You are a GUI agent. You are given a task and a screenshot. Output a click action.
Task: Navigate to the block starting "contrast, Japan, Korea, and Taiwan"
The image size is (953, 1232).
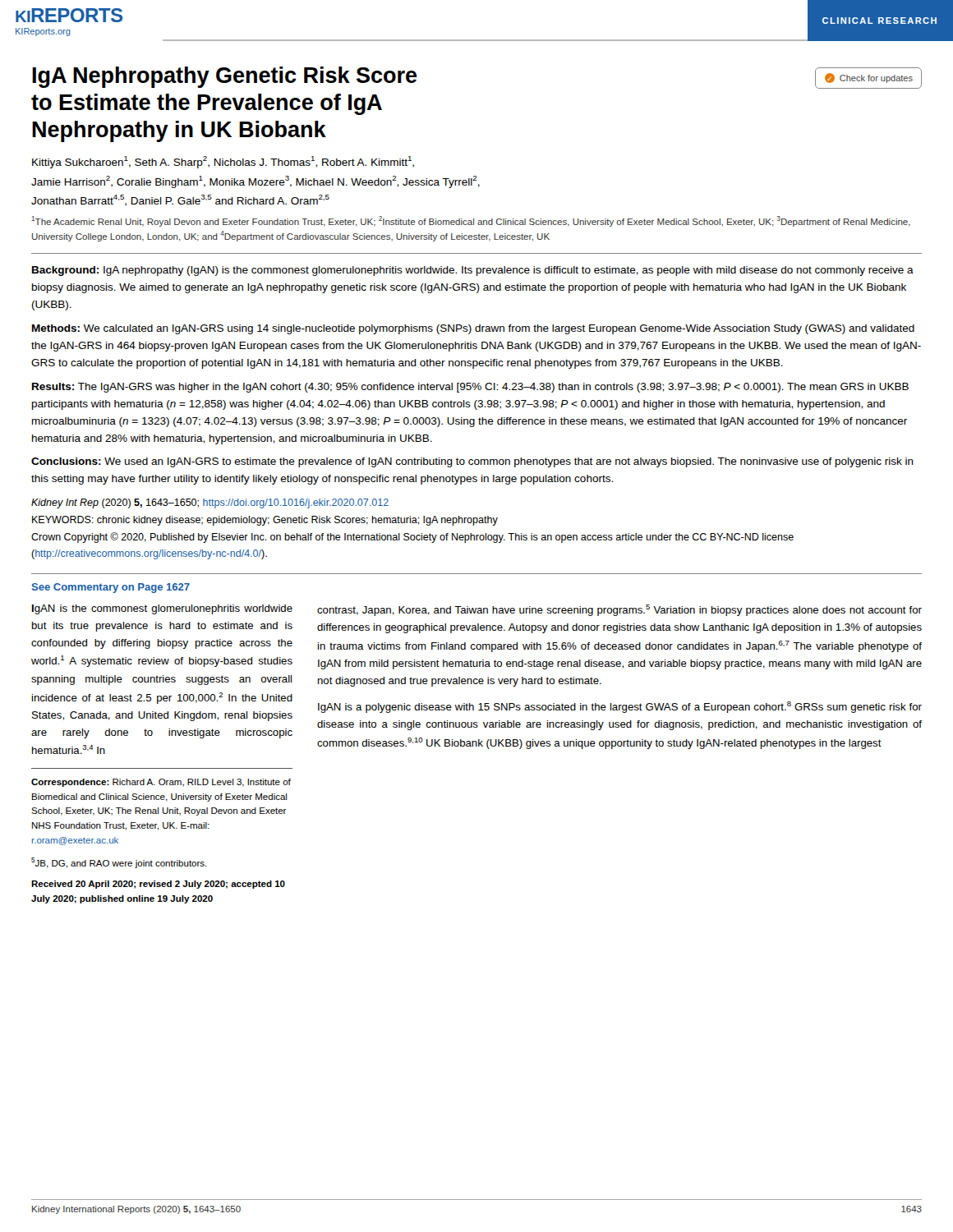619,644
